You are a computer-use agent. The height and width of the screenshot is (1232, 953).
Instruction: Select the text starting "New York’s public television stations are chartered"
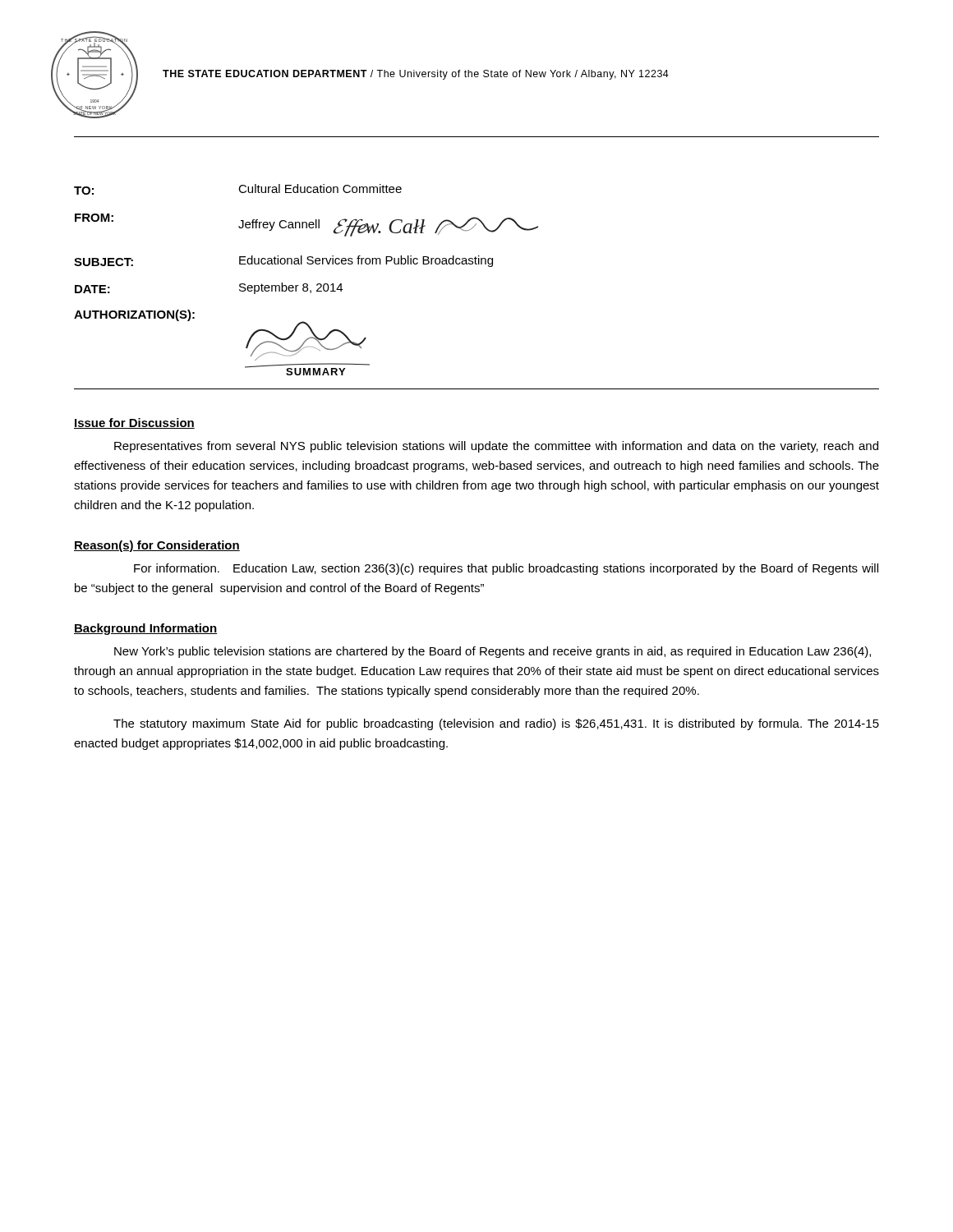[476, 671]
